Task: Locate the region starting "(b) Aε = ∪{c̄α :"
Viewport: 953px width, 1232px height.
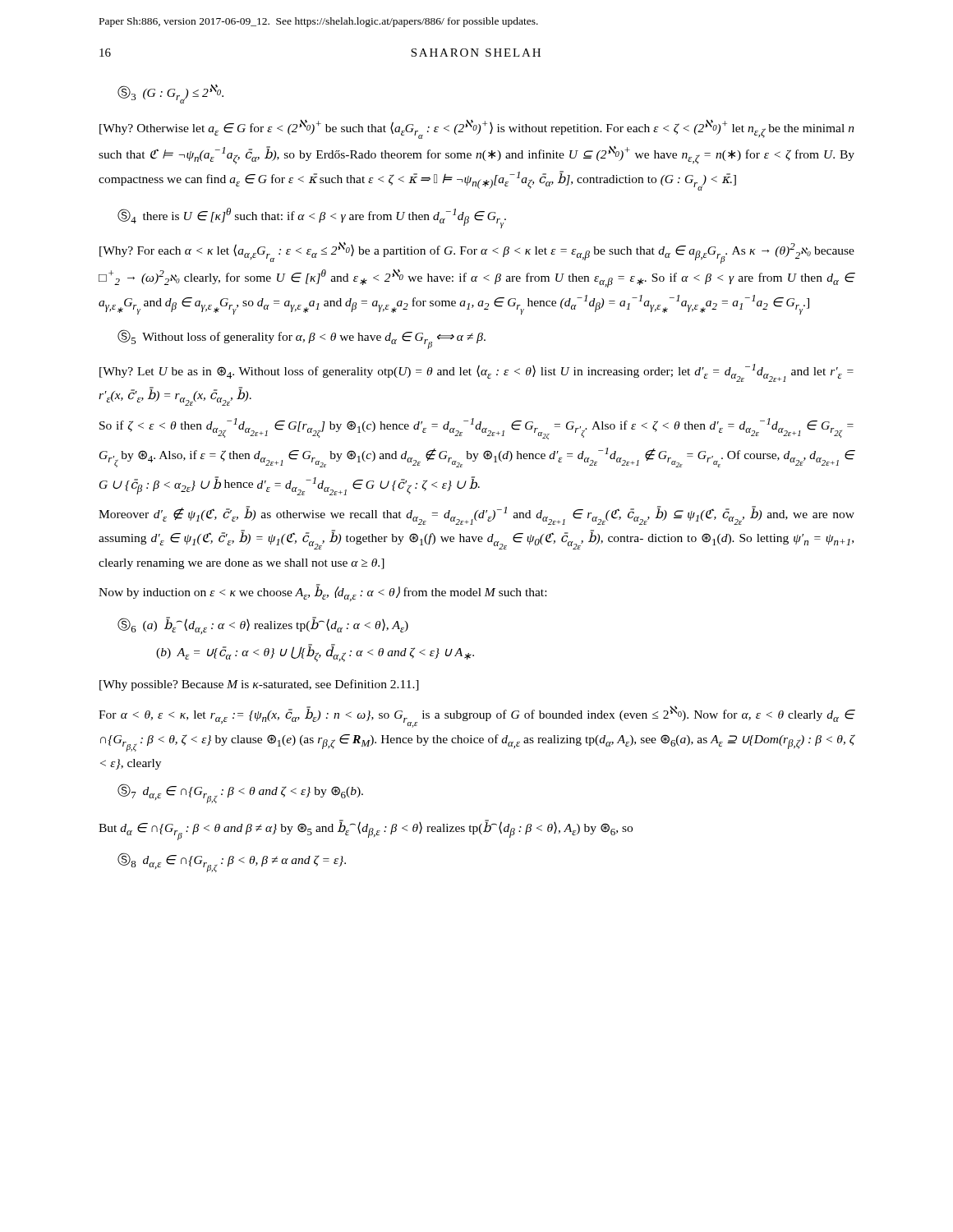Action: (x=316, y=654)
